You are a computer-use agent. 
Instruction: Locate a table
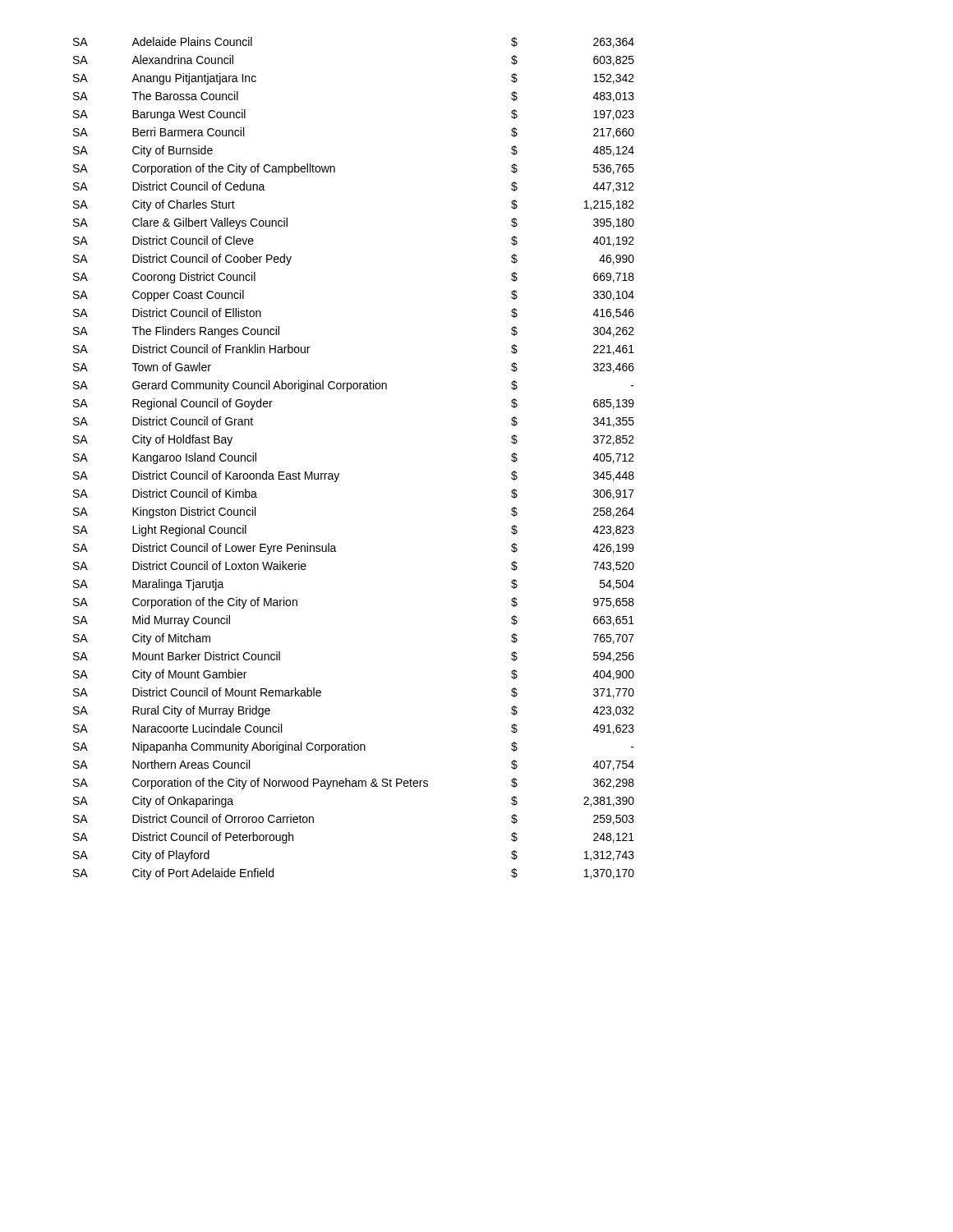476,458
